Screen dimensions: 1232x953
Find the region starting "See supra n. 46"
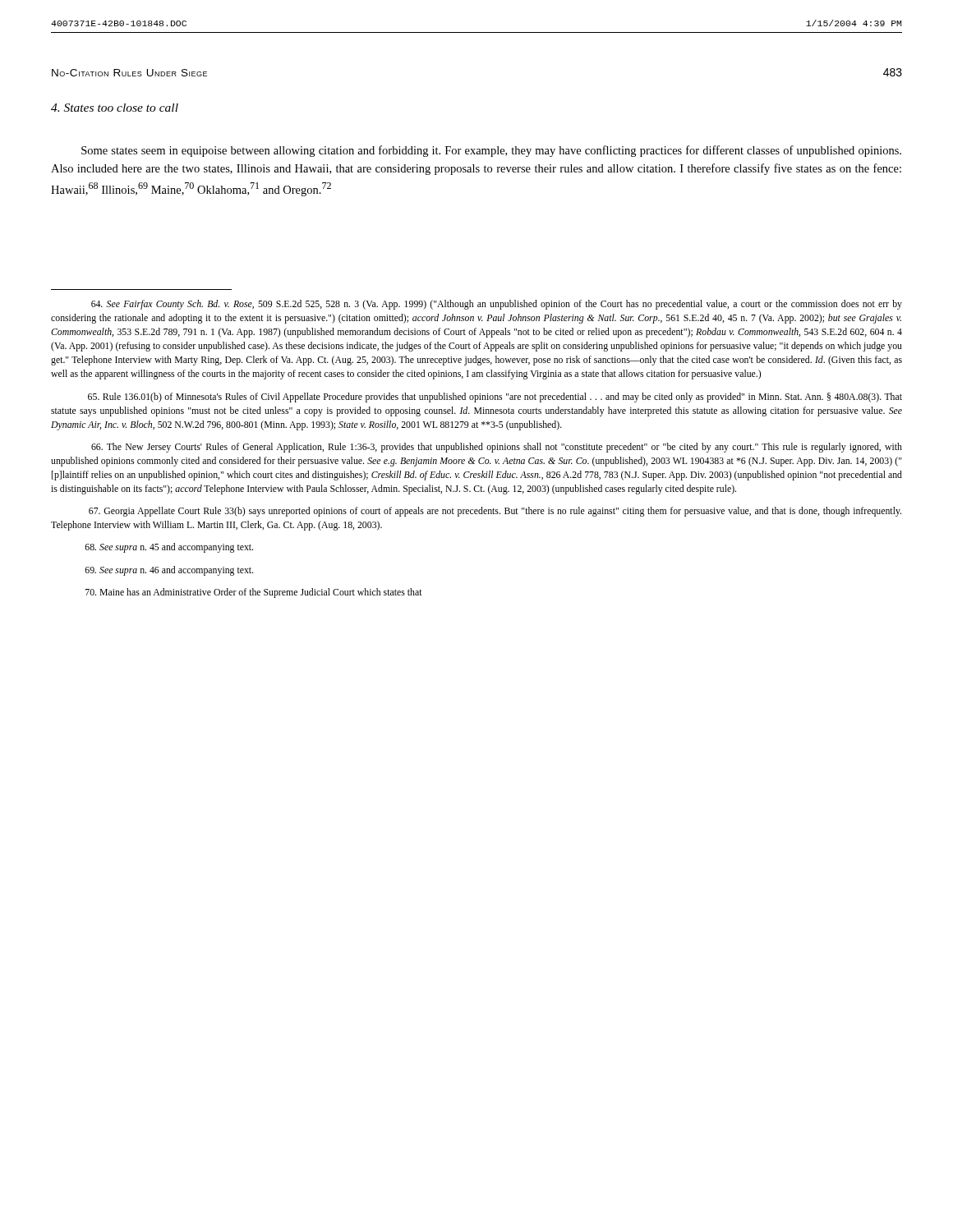click(x=169, y=571)
